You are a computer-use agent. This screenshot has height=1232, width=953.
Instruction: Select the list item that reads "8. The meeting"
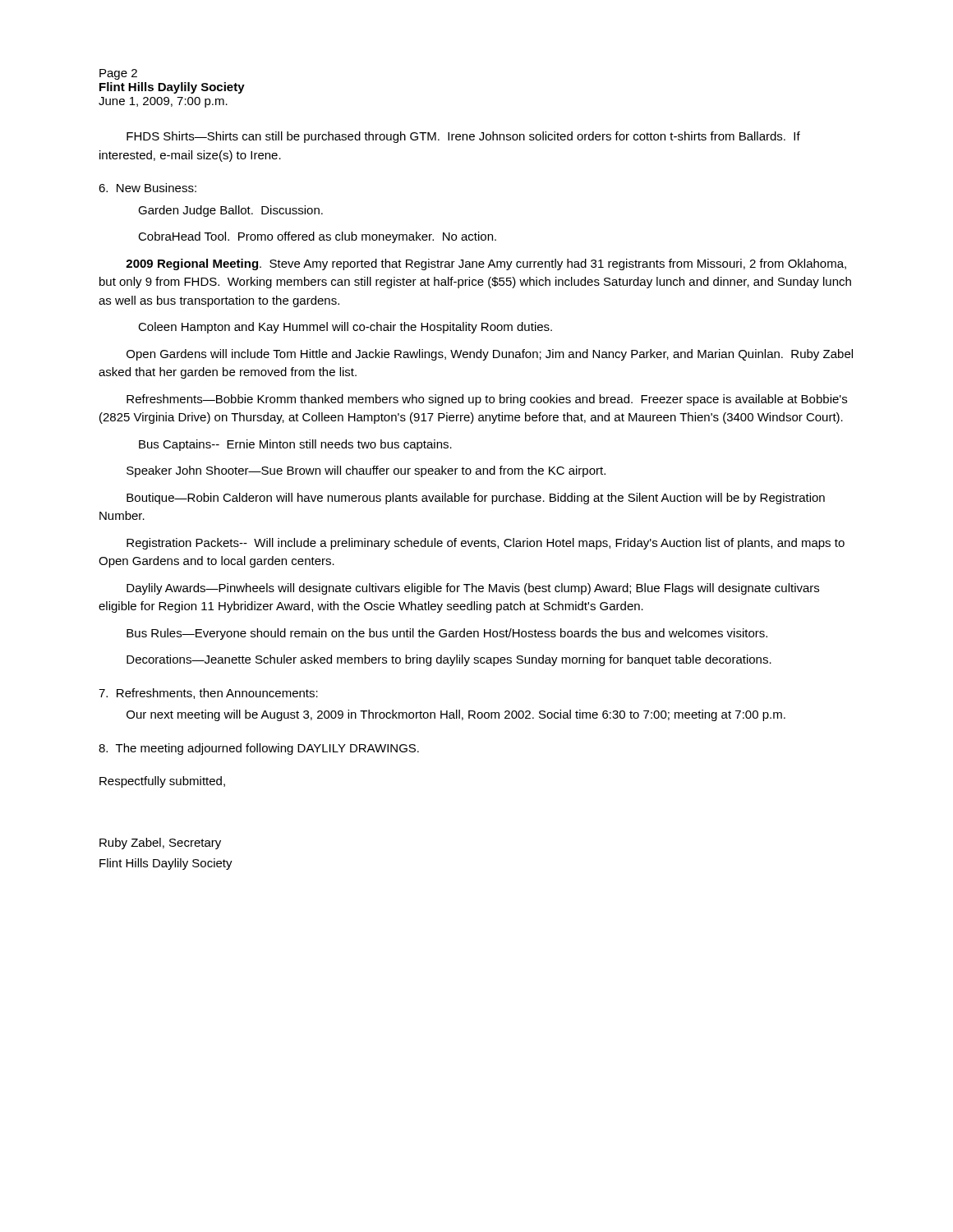259,747
